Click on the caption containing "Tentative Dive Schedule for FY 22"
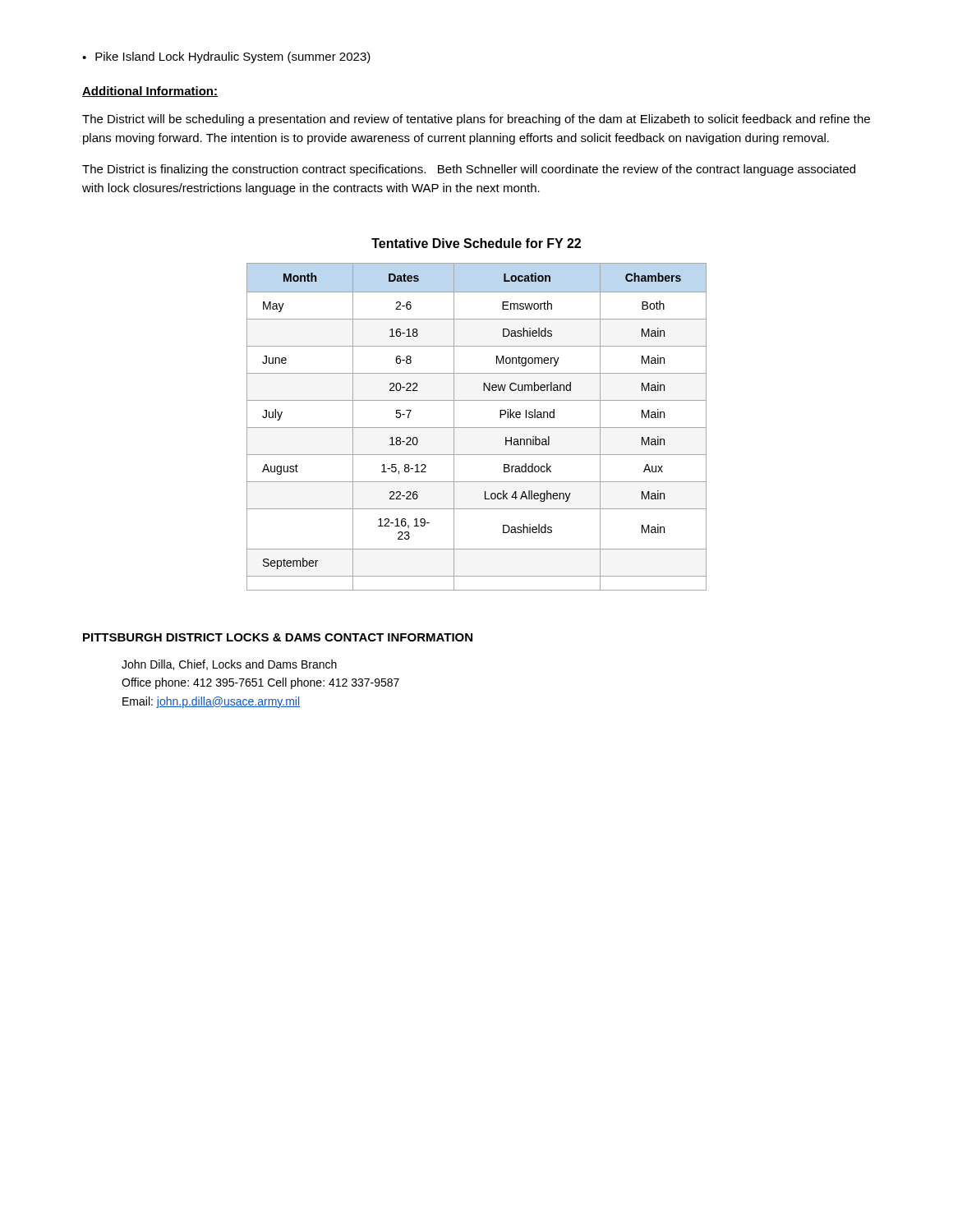953x1232 pixels. pos(476,244)
